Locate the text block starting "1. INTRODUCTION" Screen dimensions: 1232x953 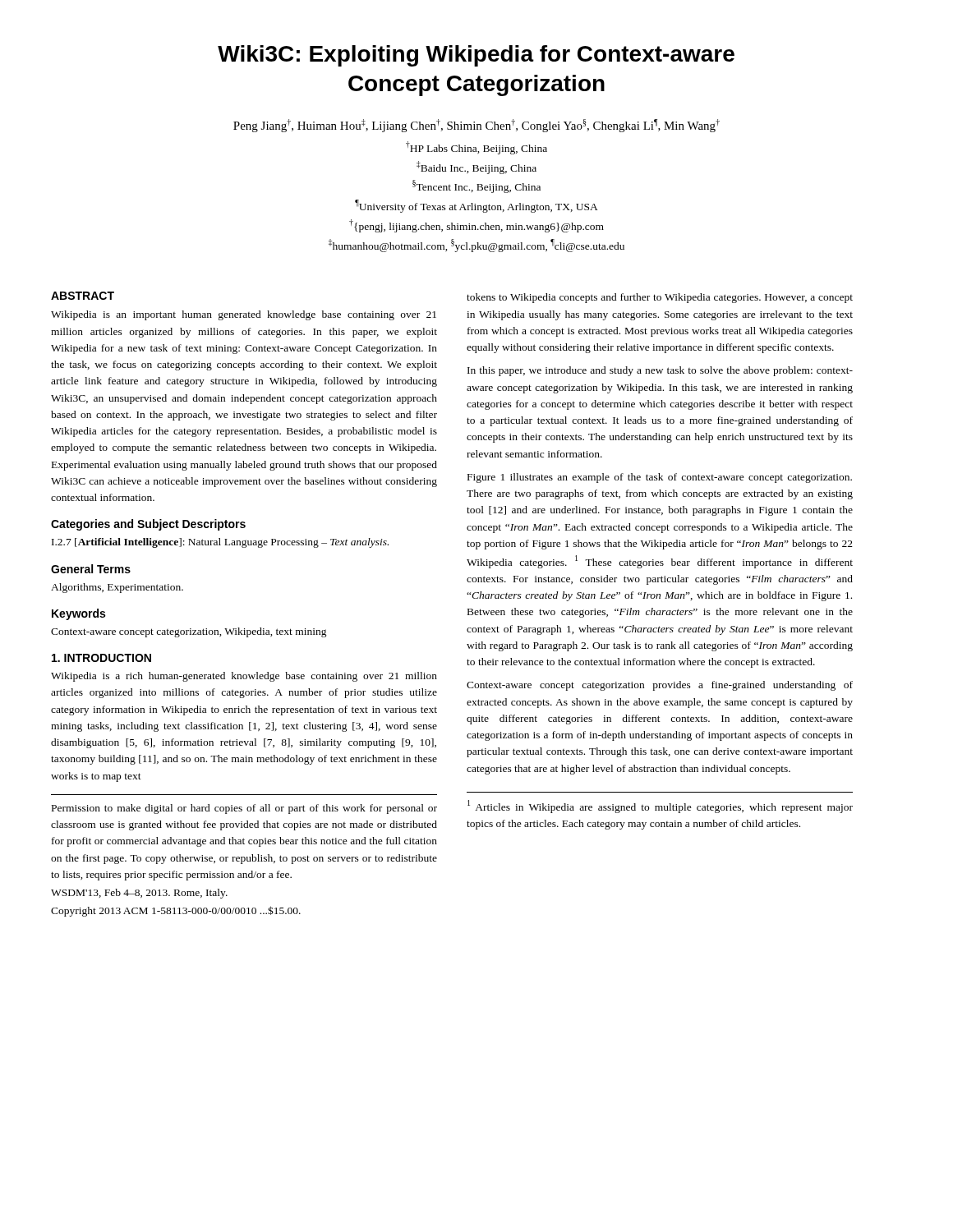(x=101, y=658)
